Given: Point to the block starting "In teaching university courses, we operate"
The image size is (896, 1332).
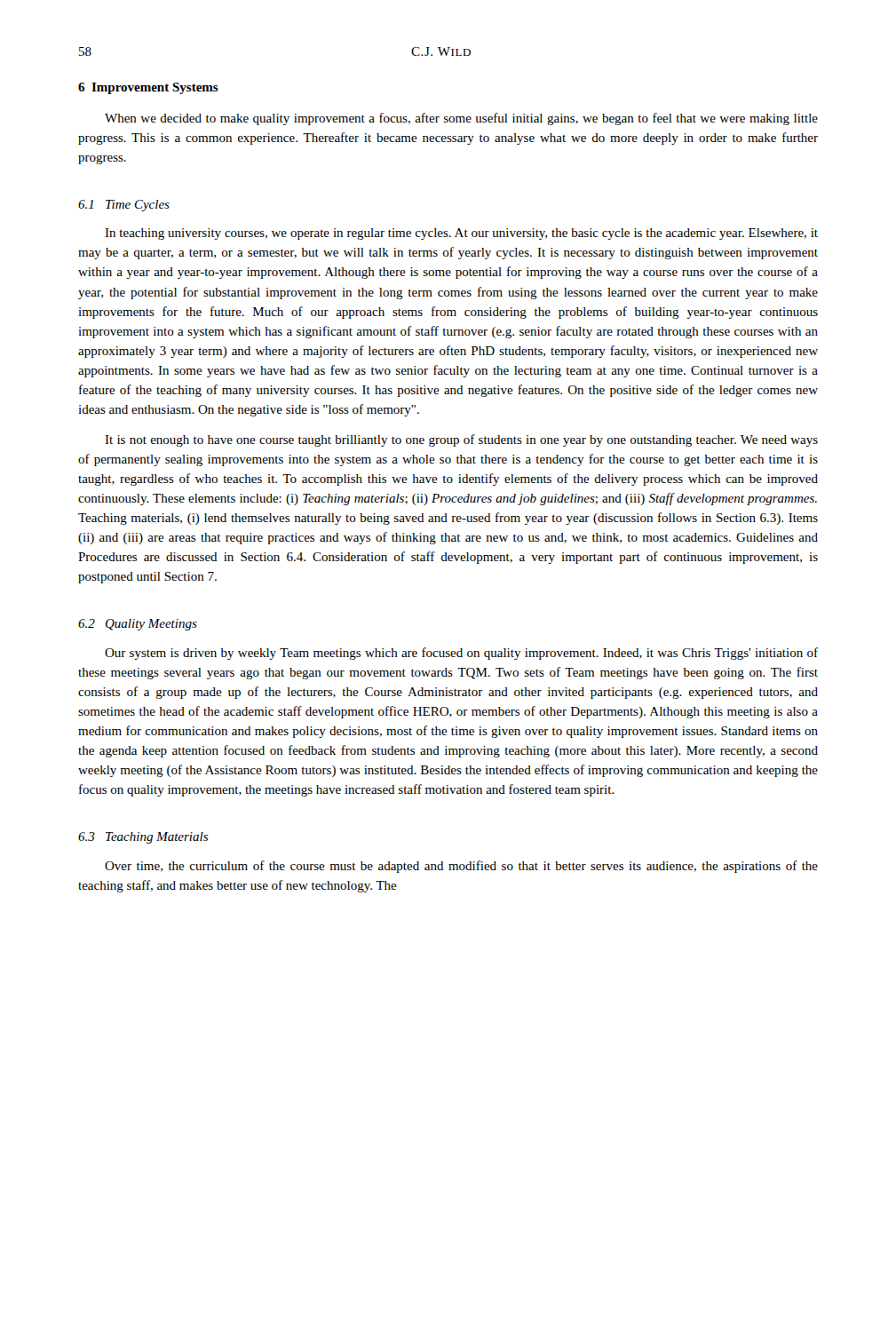Looking at the screenshot, I should [x=448, y=321].
